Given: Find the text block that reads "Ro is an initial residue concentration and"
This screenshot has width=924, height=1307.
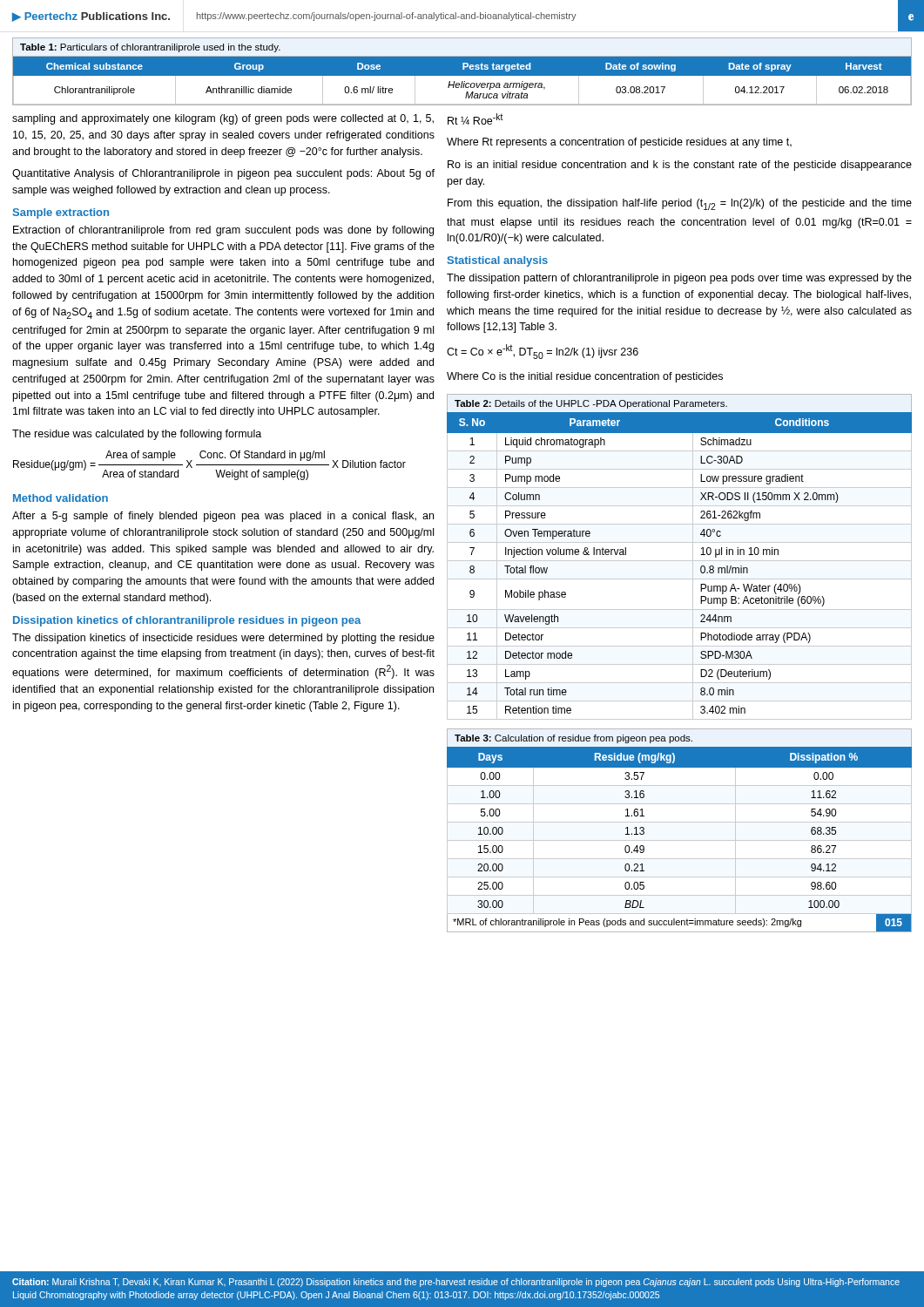Looking at the screenshot, I should point(679,173).
